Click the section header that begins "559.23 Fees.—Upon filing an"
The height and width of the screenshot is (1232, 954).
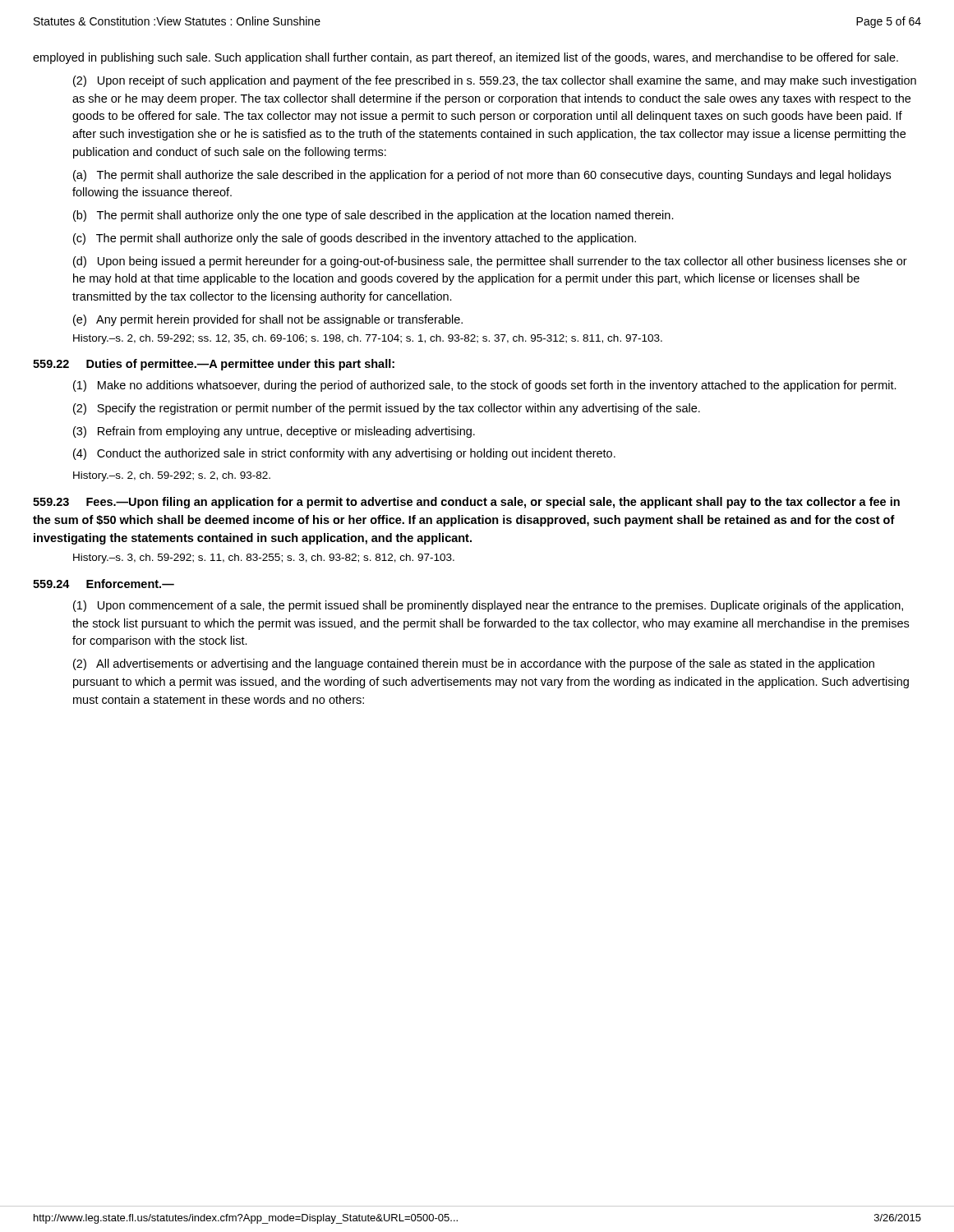467,520
